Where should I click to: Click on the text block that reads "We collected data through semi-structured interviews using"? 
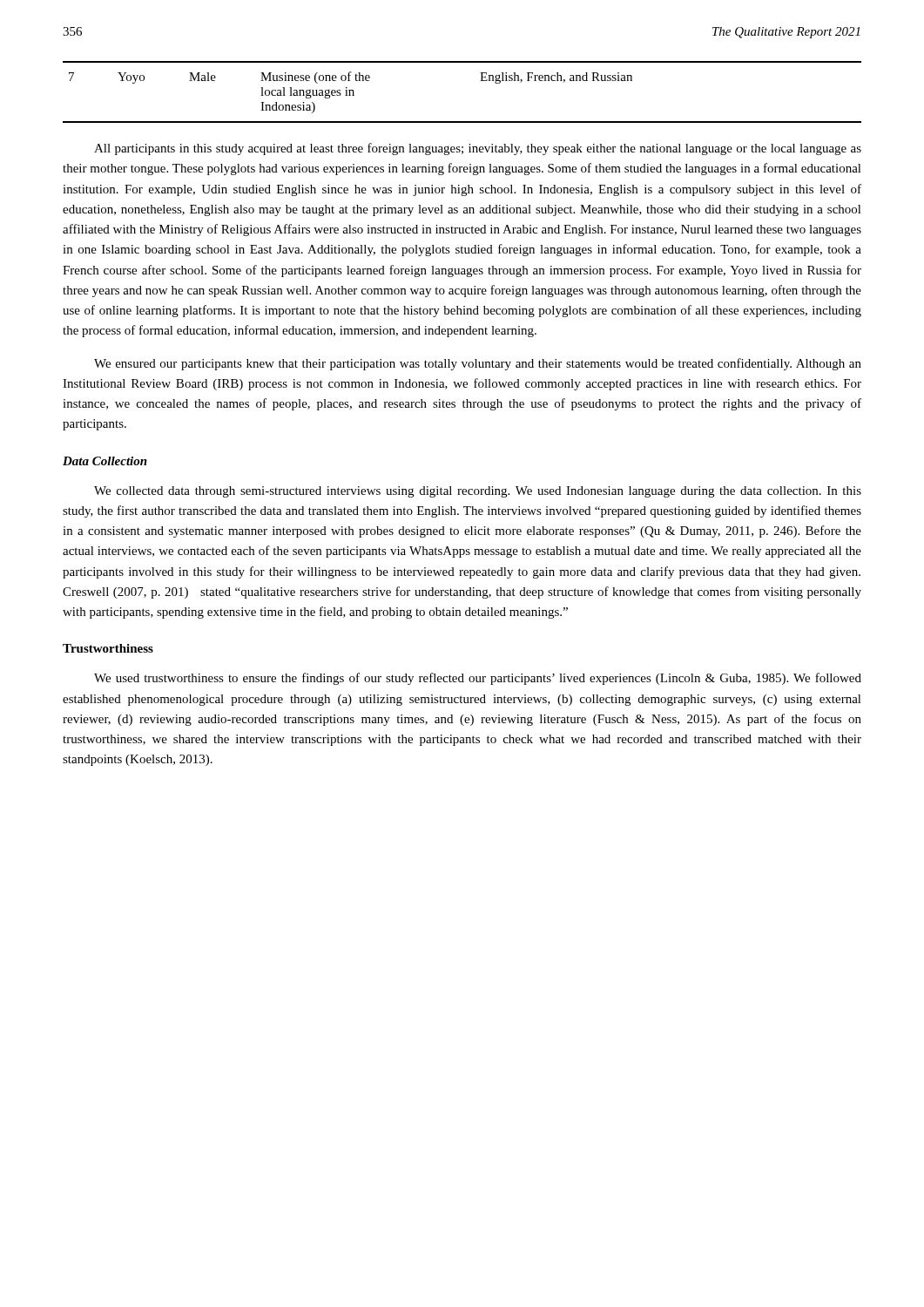click(462, 551)
